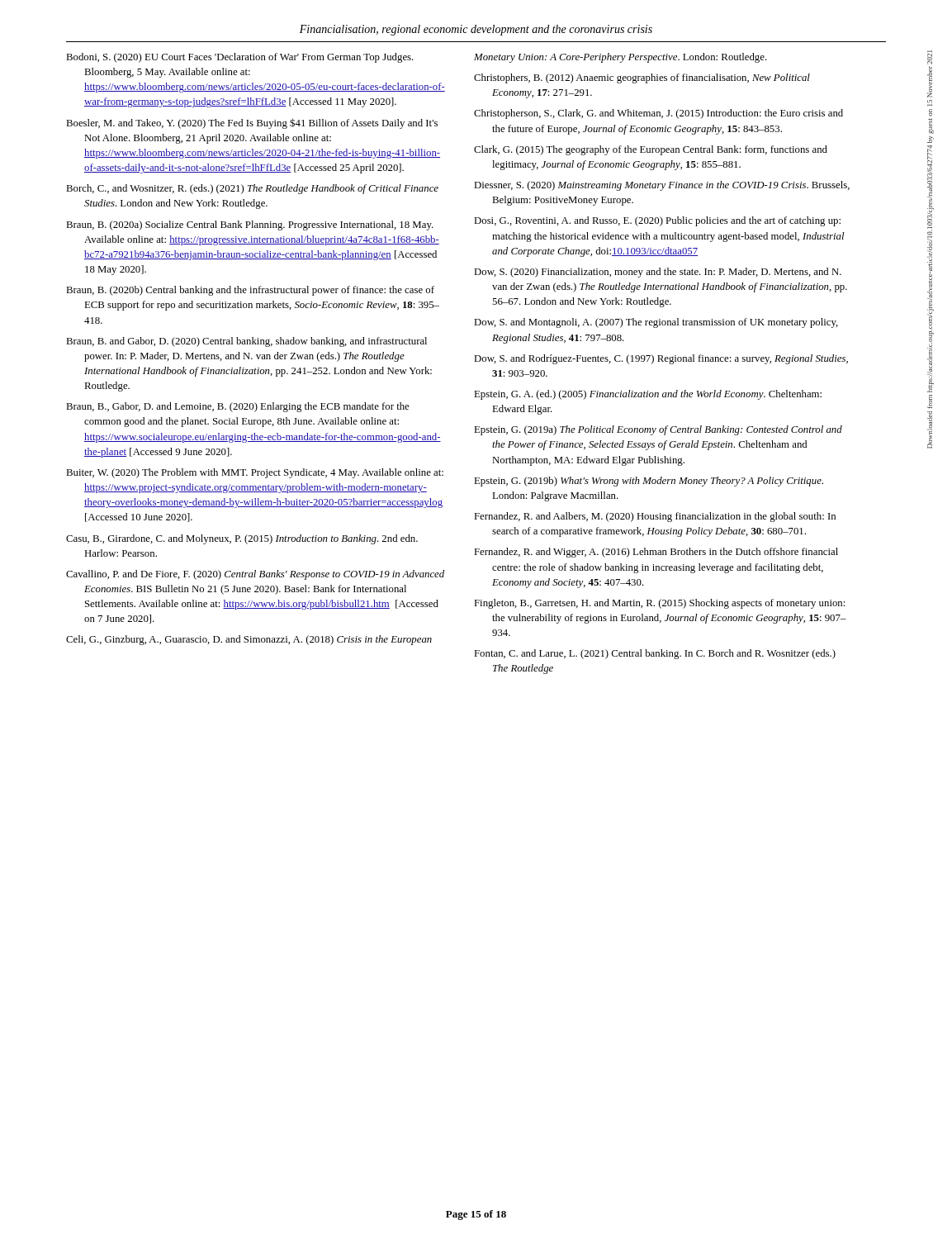Click on the region starting "Celi, G., Ginzburg, A., Guarascio, D. and Simonazzi,"
Image resolution: width=952 pixels, height=1239 pixels.
249,640
